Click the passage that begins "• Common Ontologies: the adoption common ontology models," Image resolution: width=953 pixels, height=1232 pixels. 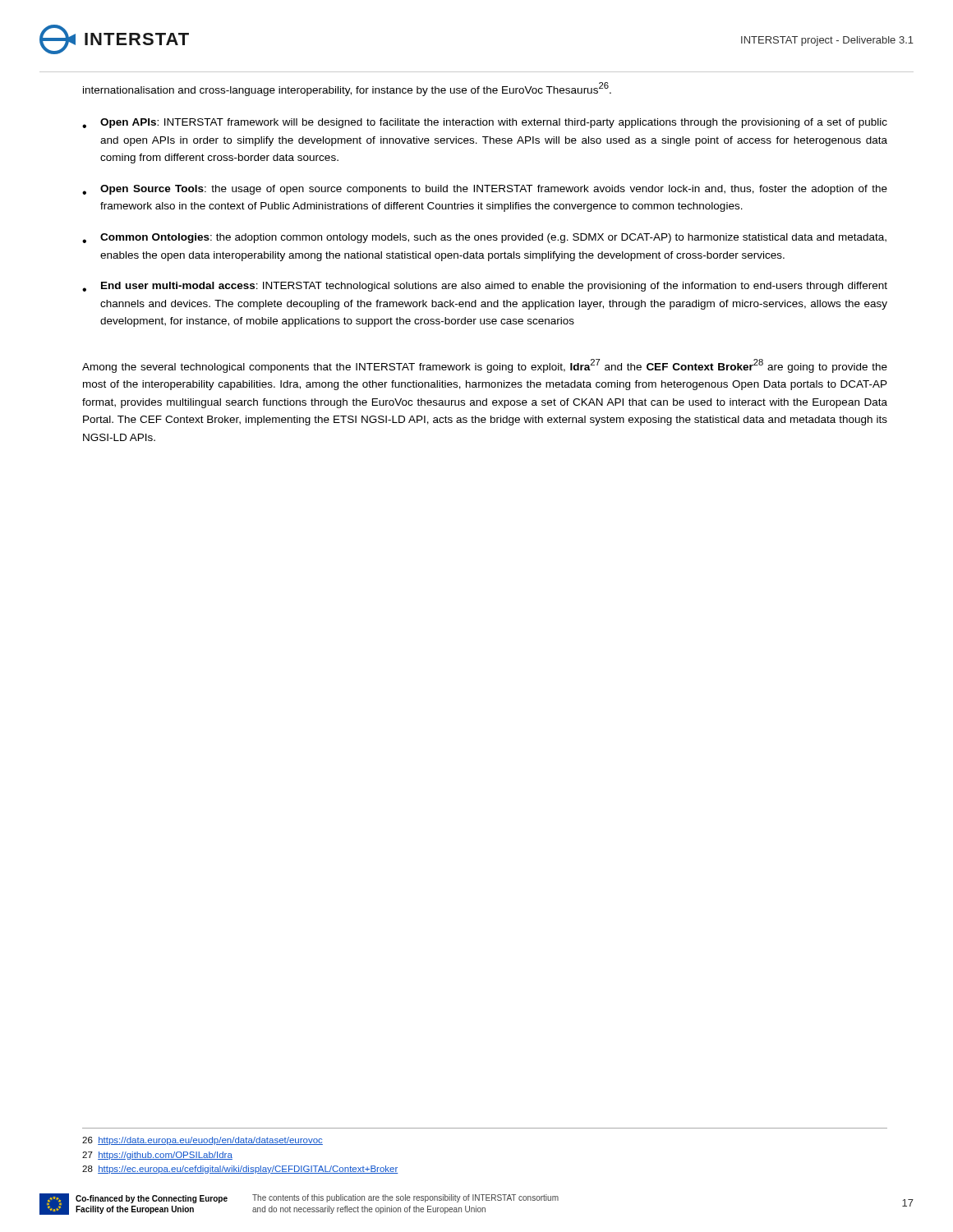[485, 246]
